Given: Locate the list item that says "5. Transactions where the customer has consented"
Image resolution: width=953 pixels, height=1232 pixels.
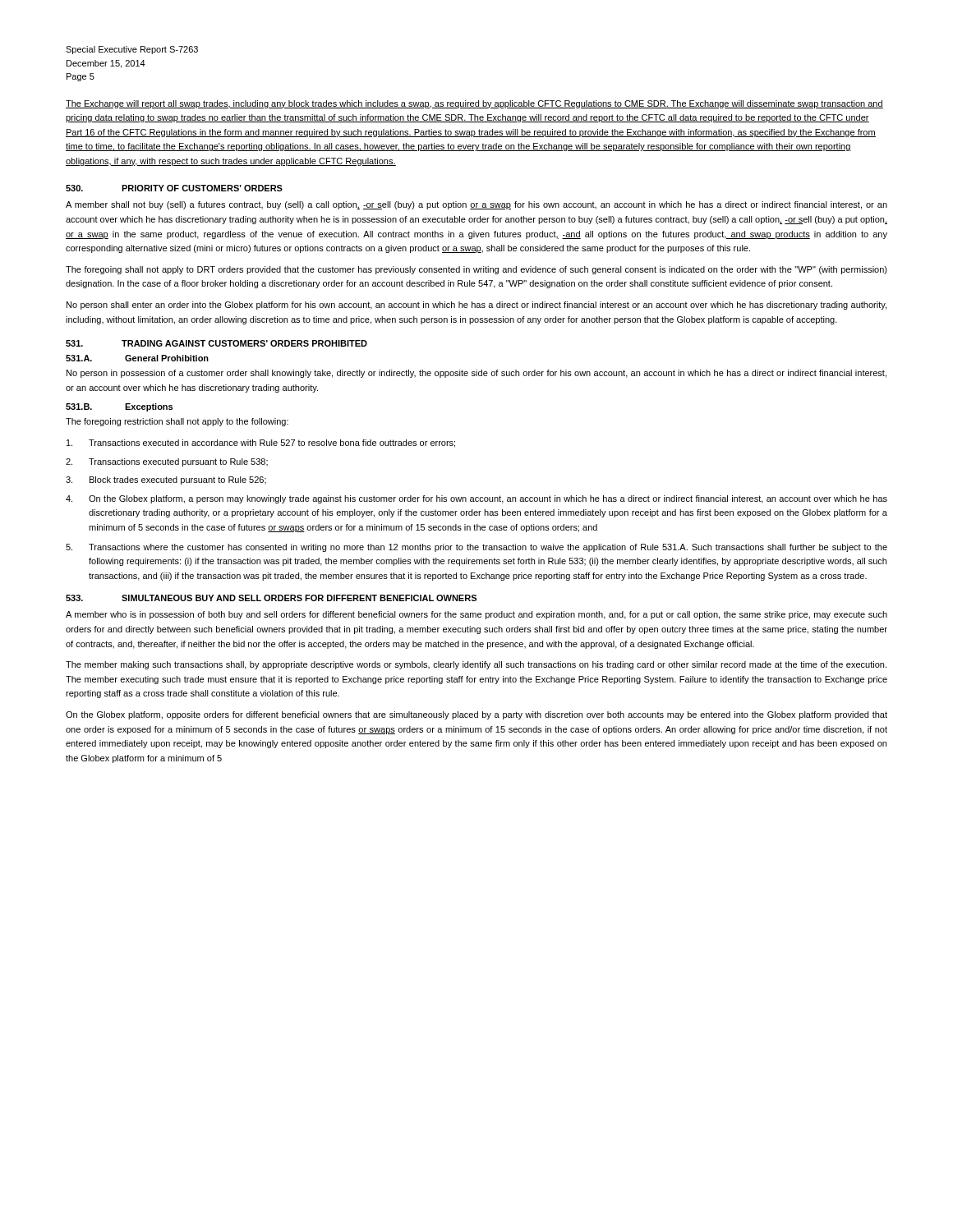Looking at the screenshot, I should click(x=476, y=562).
